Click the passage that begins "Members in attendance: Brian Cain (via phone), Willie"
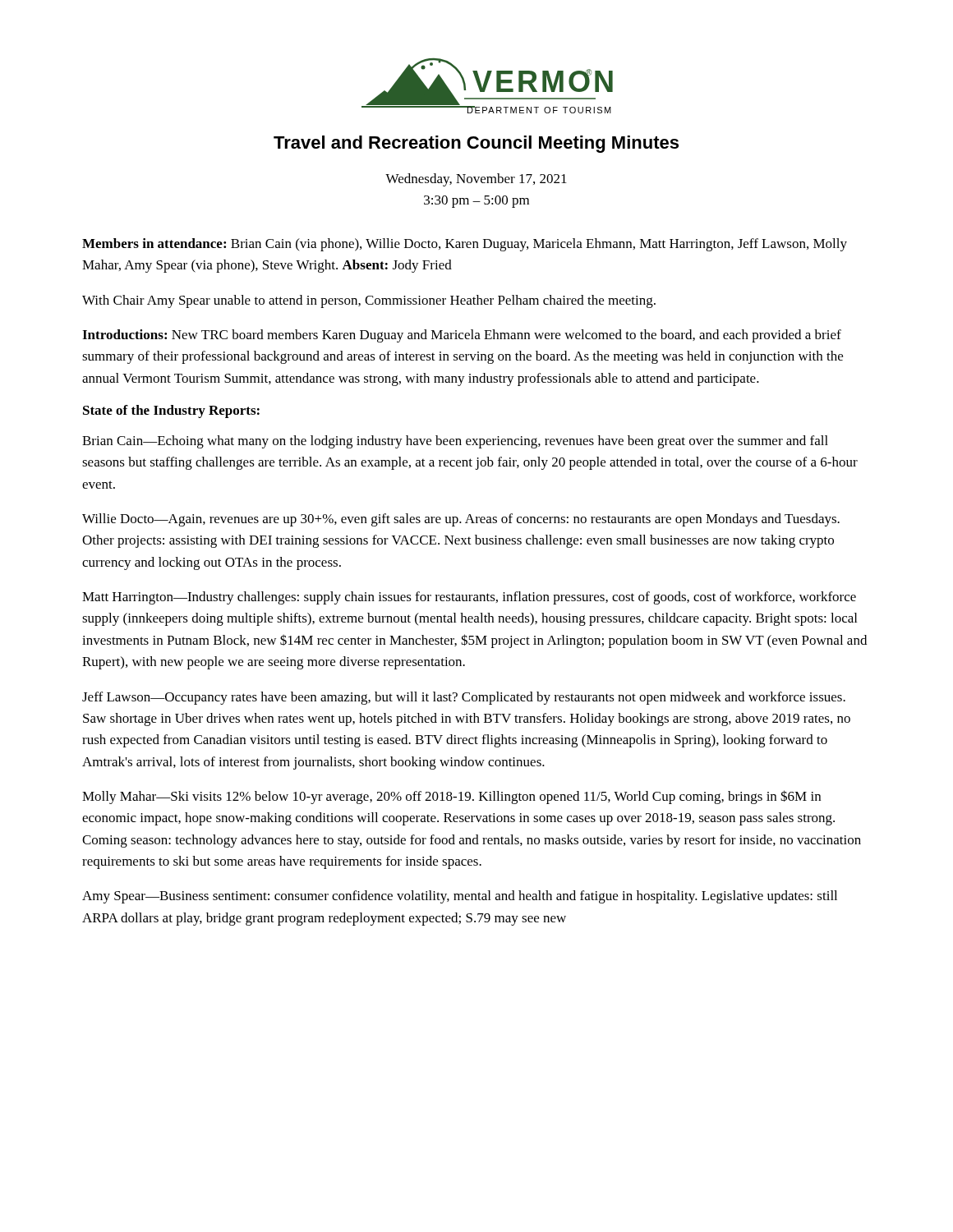This screenshot has width=953, height=1232. (x=465, y=254)
